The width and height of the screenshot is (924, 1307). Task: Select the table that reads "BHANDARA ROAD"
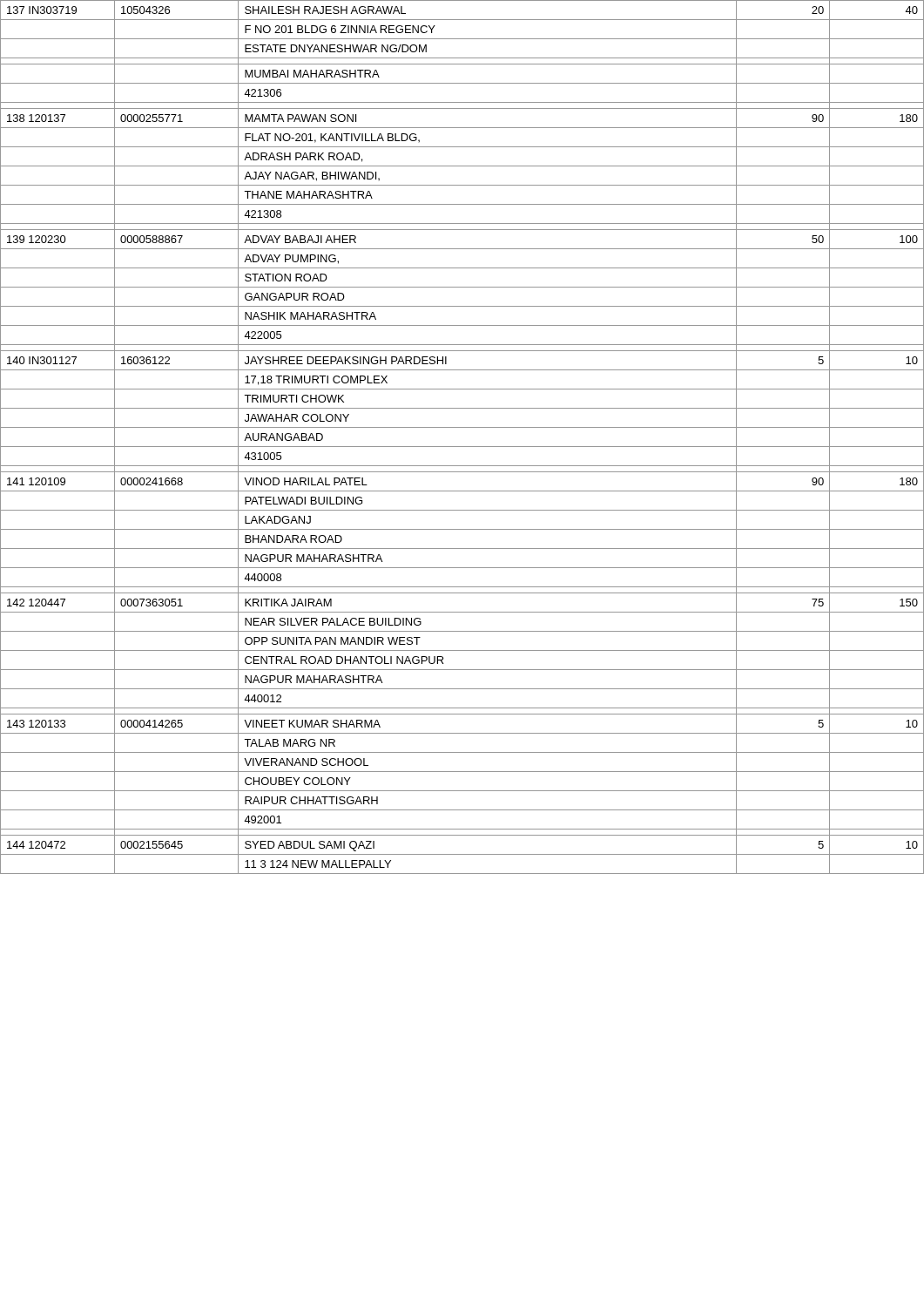462,437
